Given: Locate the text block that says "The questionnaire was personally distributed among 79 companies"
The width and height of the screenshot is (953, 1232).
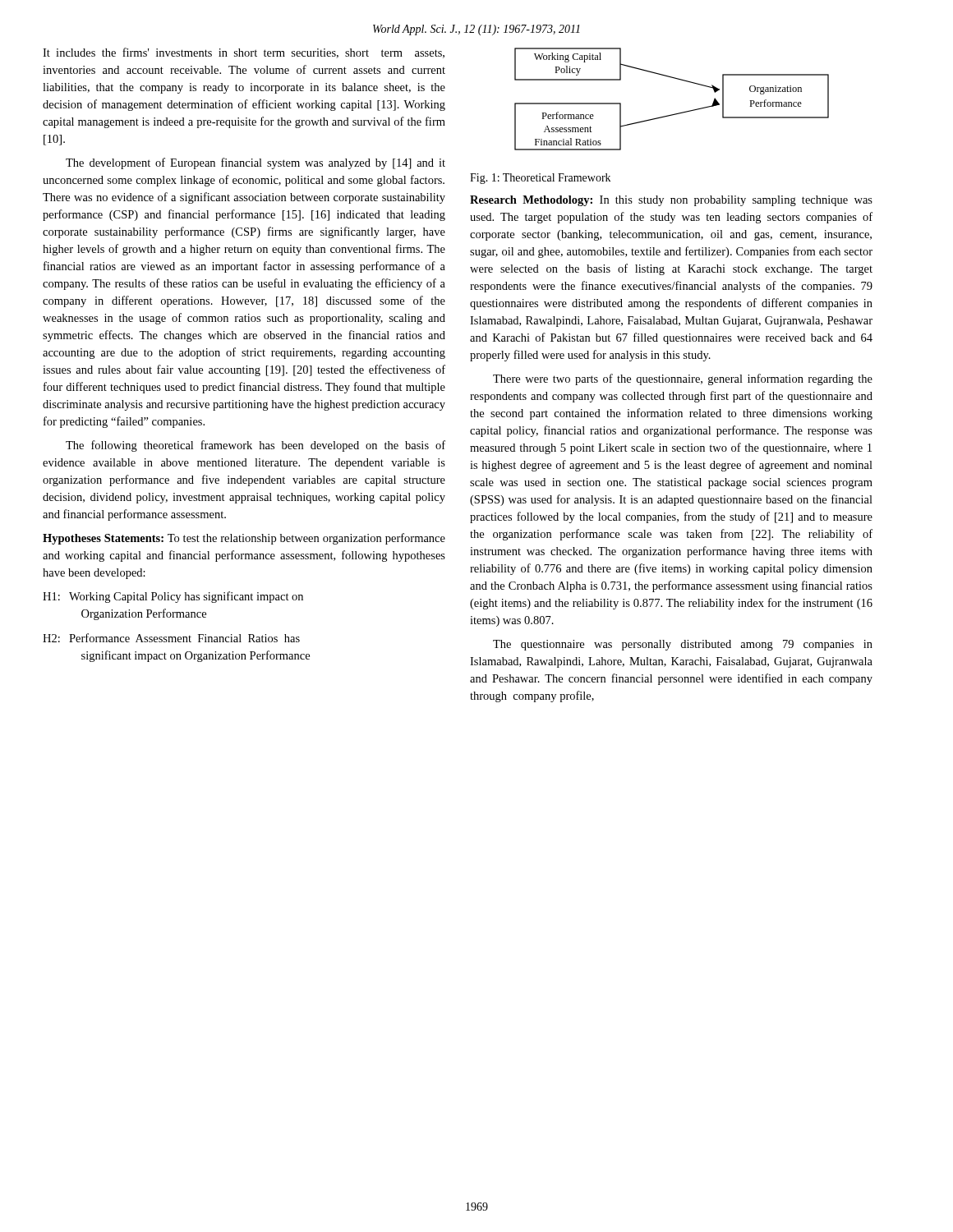Looking at the screenshot, I should (671, 671).
